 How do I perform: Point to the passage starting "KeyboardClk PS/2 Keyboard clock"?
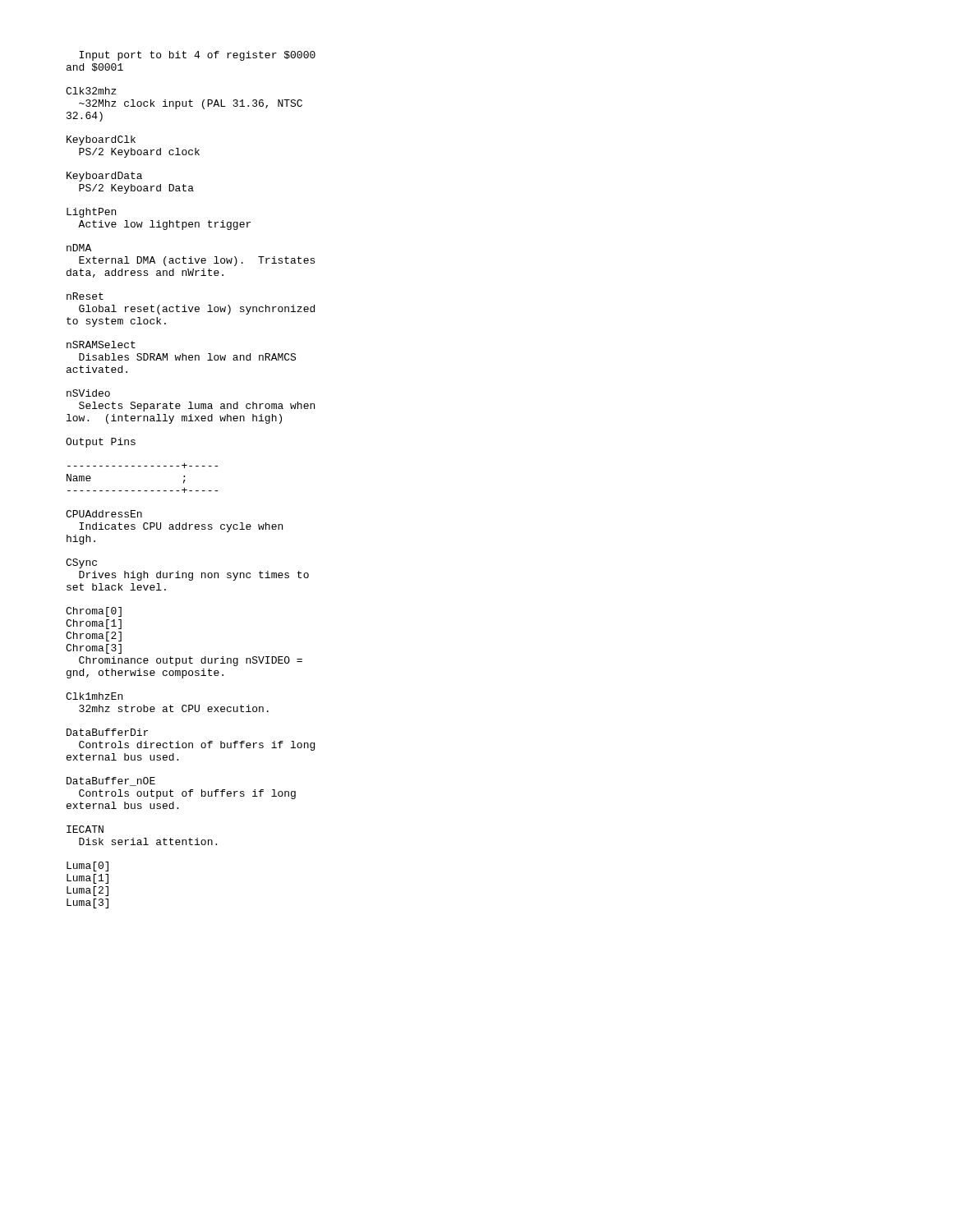(101, 140)
